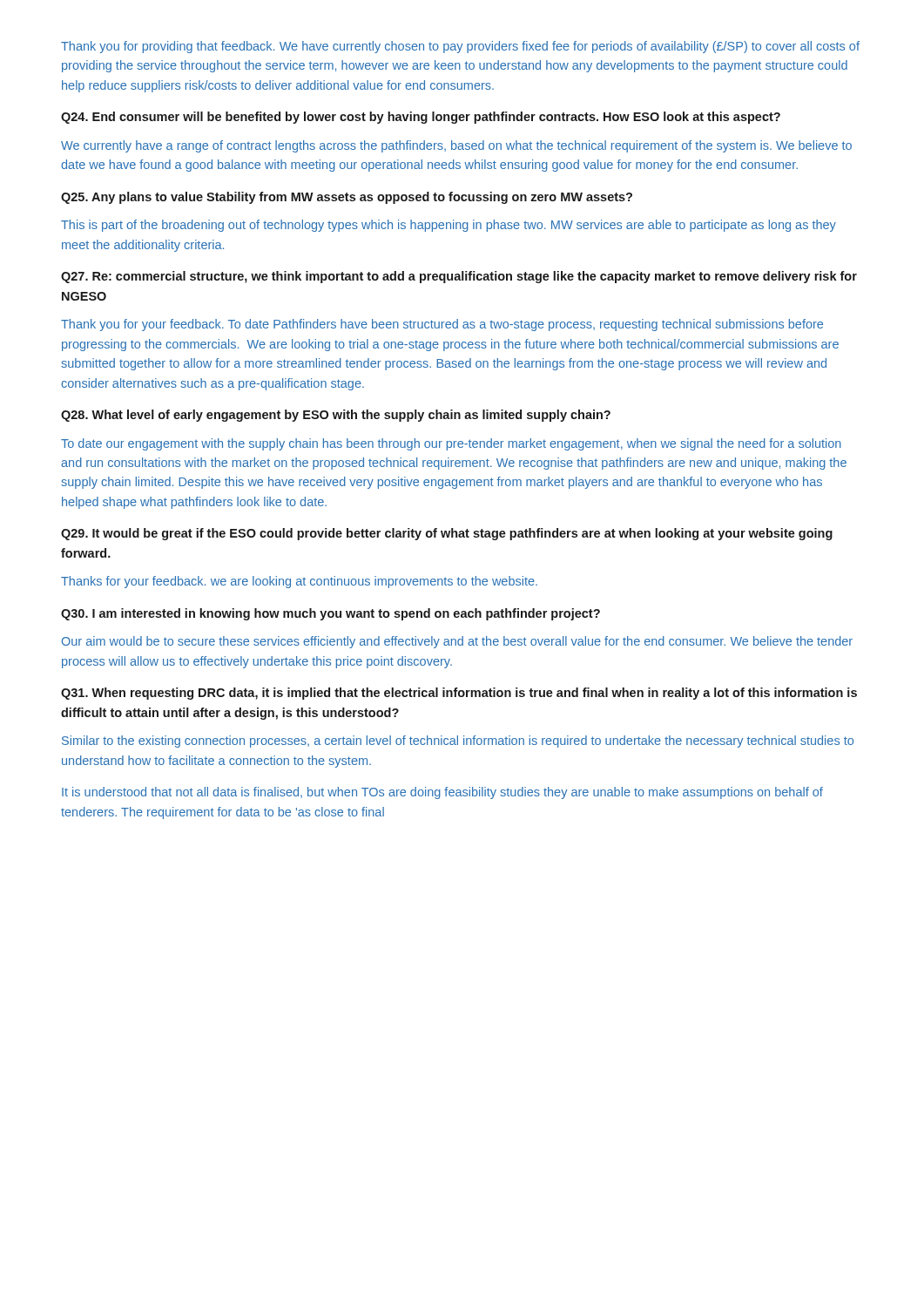Image resolution: width=924 pixels, height=1307 pixels.
Task: Select the text block that reads "Q29. It would be great"
Action: 447,543
